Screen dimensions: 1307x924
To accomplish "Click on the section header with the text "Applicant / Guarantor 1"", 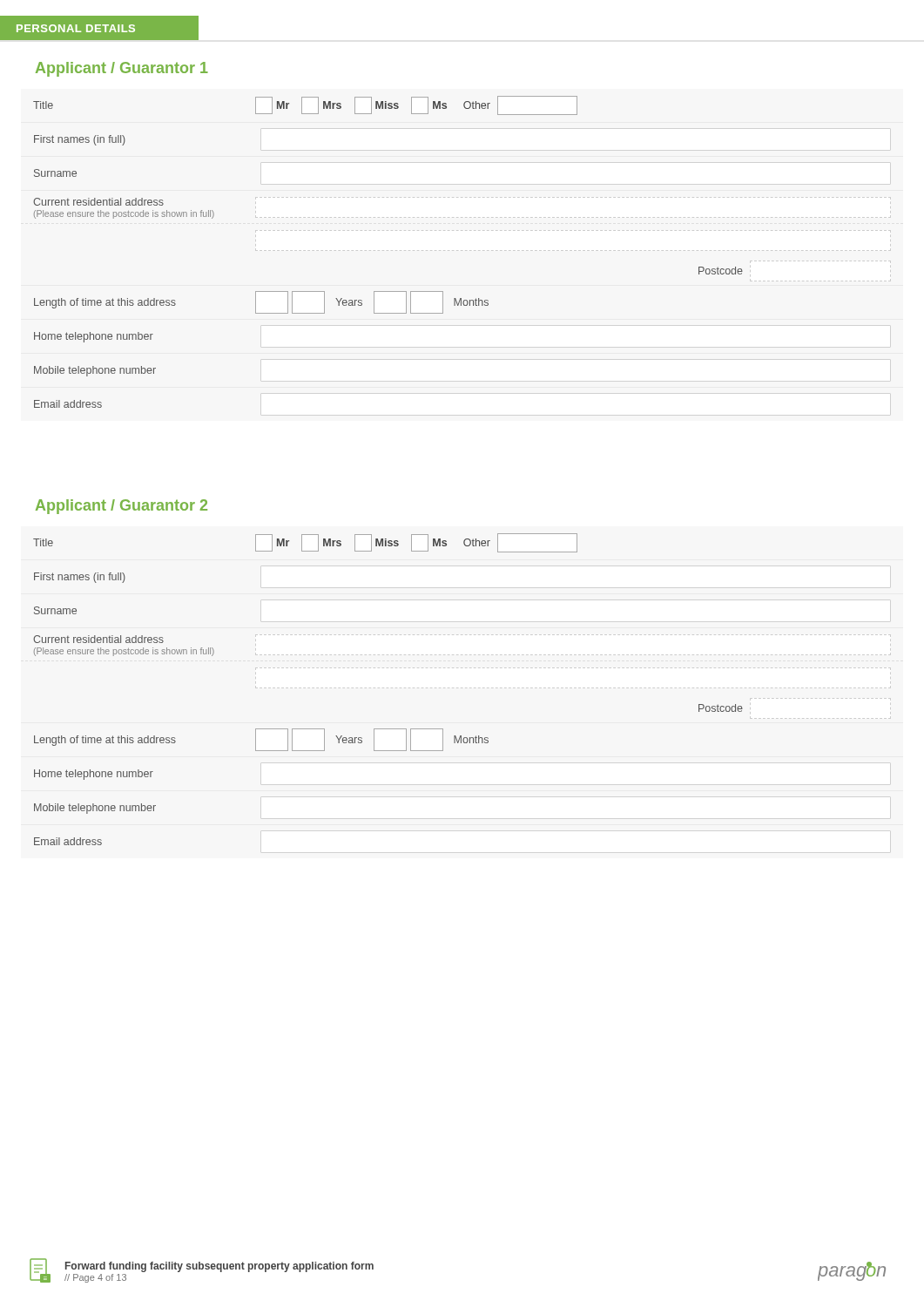I will [122, 68].
